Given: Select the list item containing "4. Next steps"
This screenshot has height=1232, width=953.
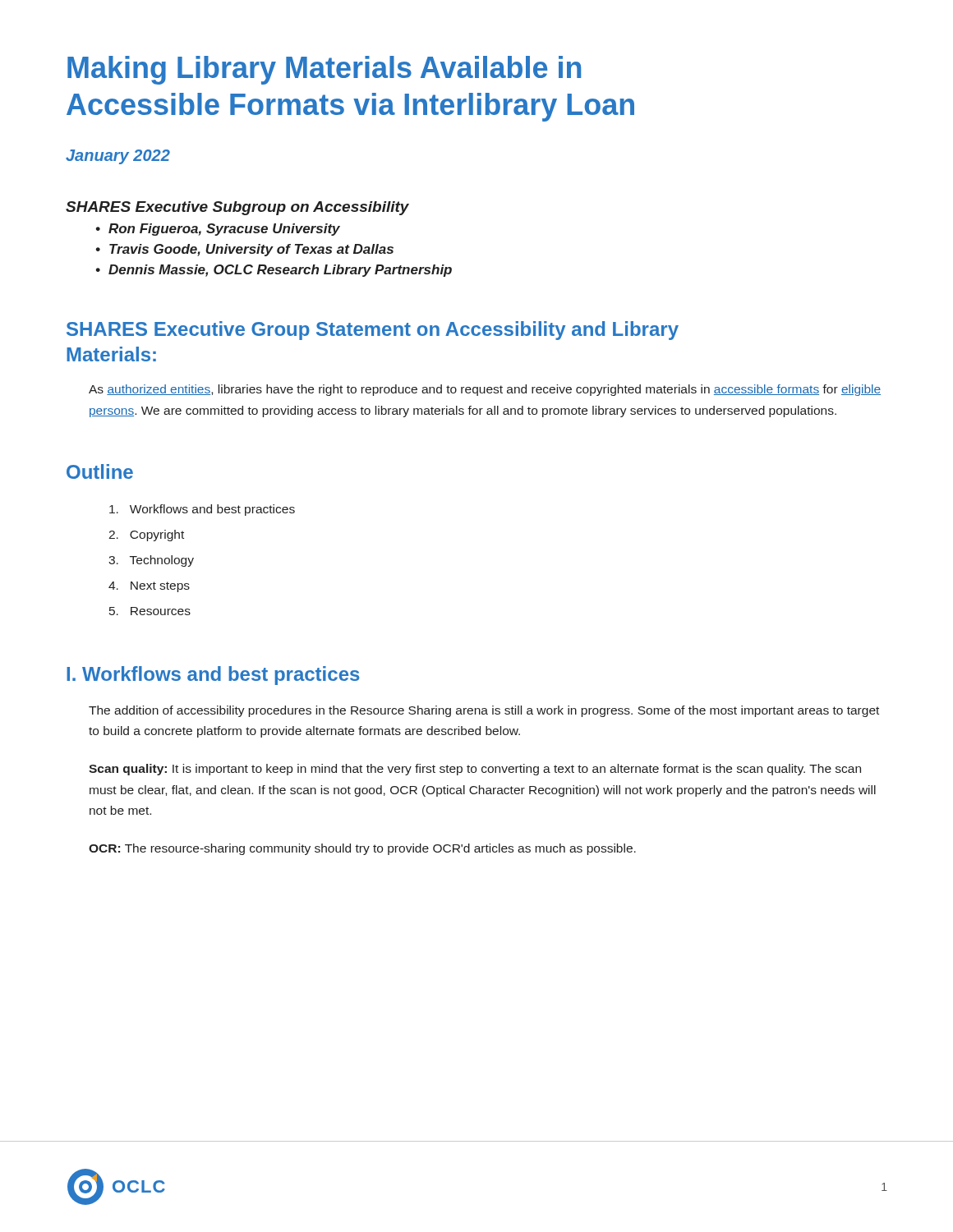Looking at the screenshot, I should click(x=149, y=585).
